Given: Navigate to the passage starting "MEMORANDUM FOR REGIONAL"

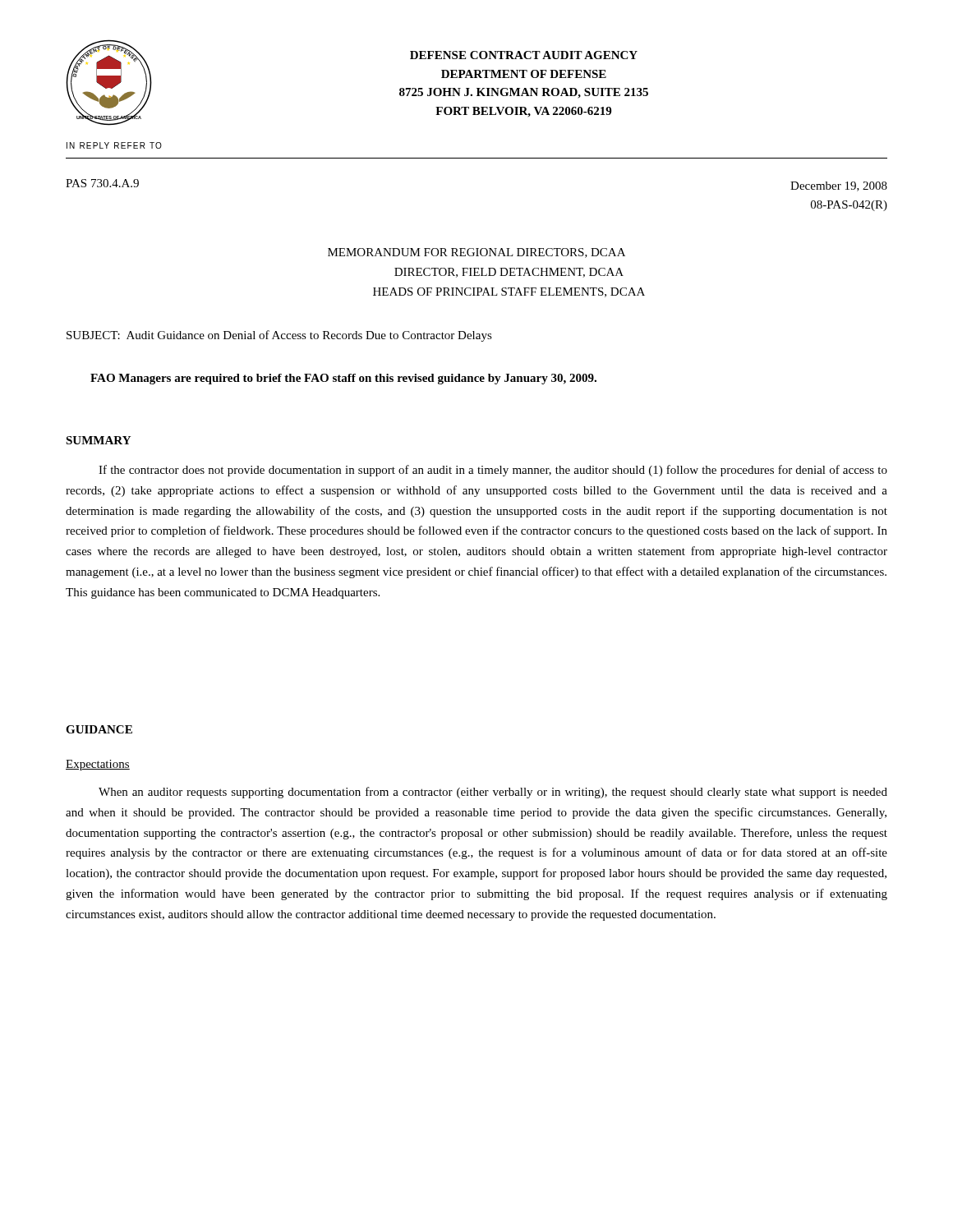Looking at the screenshot, I should point(476,272).
